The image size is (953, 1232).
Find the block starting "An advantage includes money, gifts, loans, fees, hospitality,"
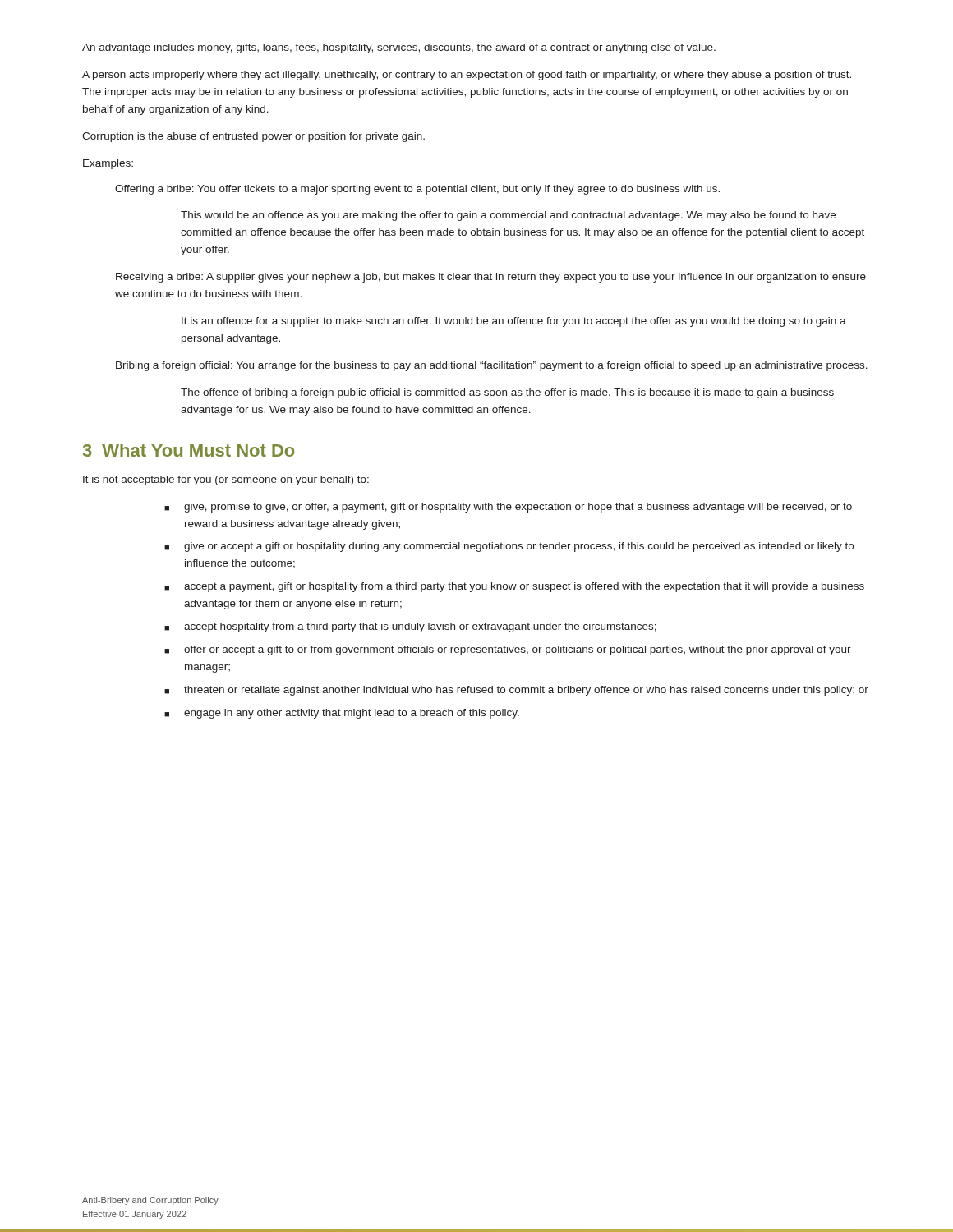point(399,47)
